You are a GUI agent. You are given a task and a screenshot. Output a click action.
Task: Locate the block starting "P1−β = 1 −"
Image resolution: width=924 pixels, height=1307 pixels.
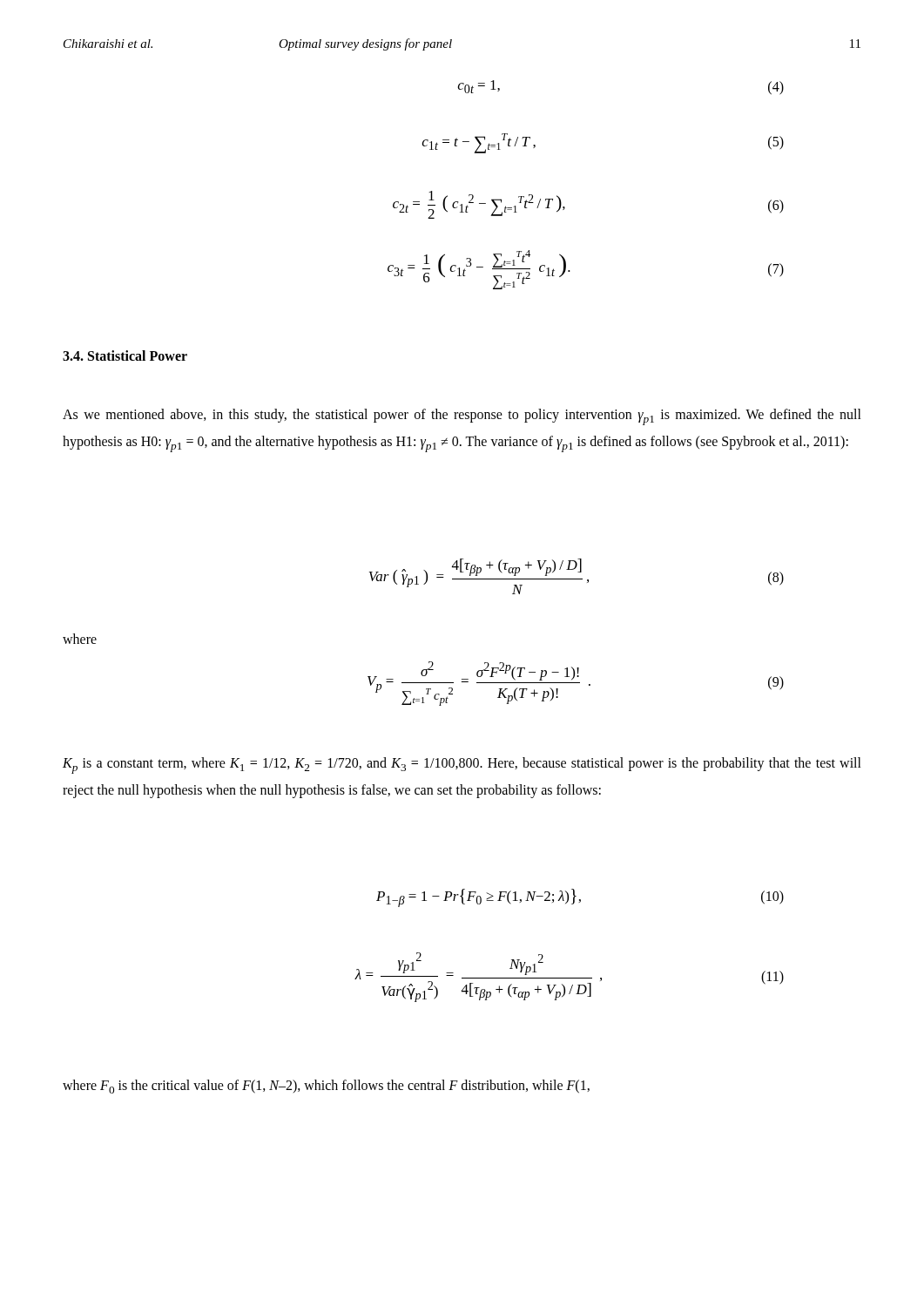(479, 897)
